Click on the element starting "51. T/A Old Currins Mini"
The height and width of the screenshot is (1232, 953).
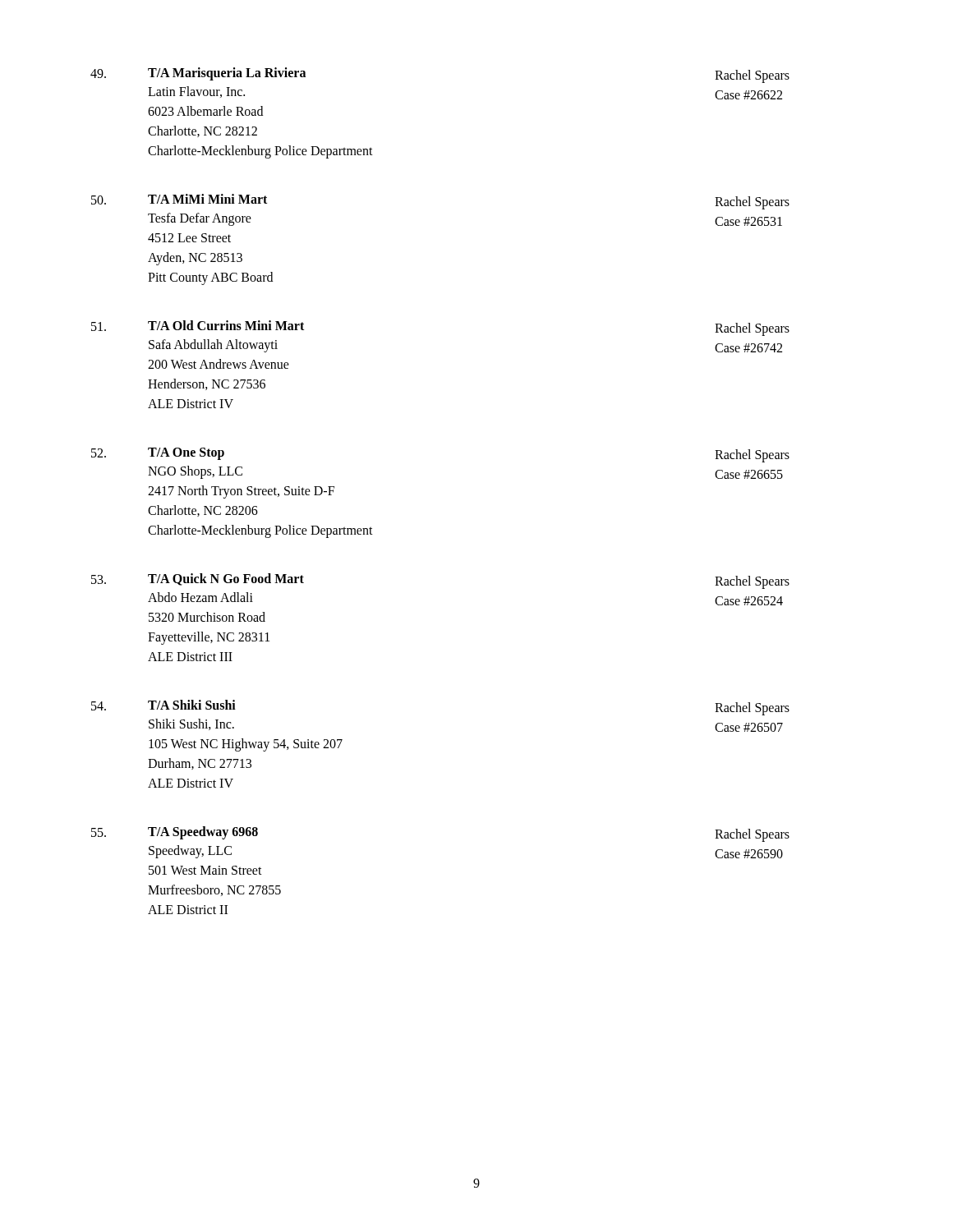(230, 328)
